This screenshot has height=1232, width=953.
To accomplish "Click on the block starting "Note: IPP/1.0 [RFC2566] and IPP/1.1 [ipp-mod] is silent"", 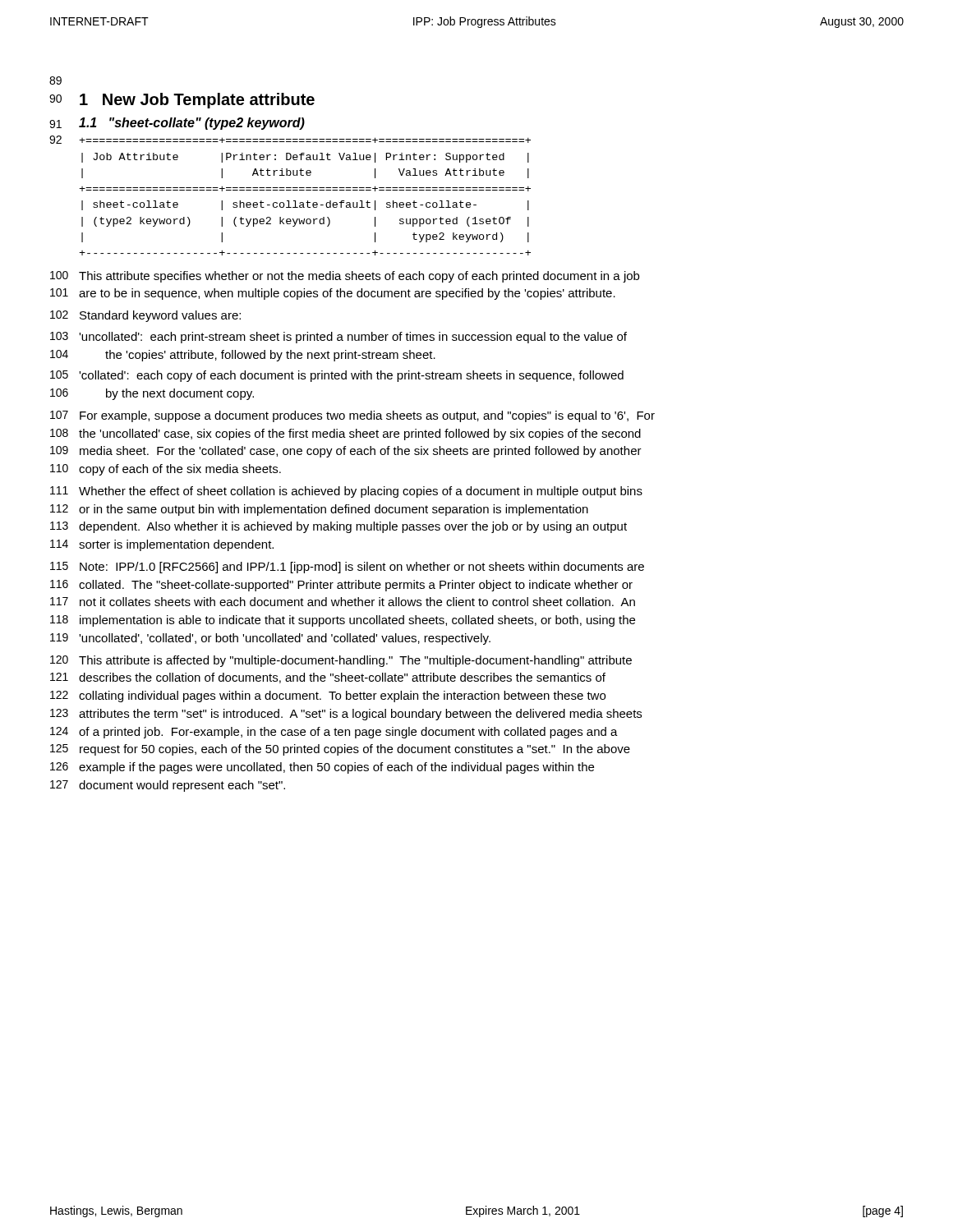I will 362,566.
